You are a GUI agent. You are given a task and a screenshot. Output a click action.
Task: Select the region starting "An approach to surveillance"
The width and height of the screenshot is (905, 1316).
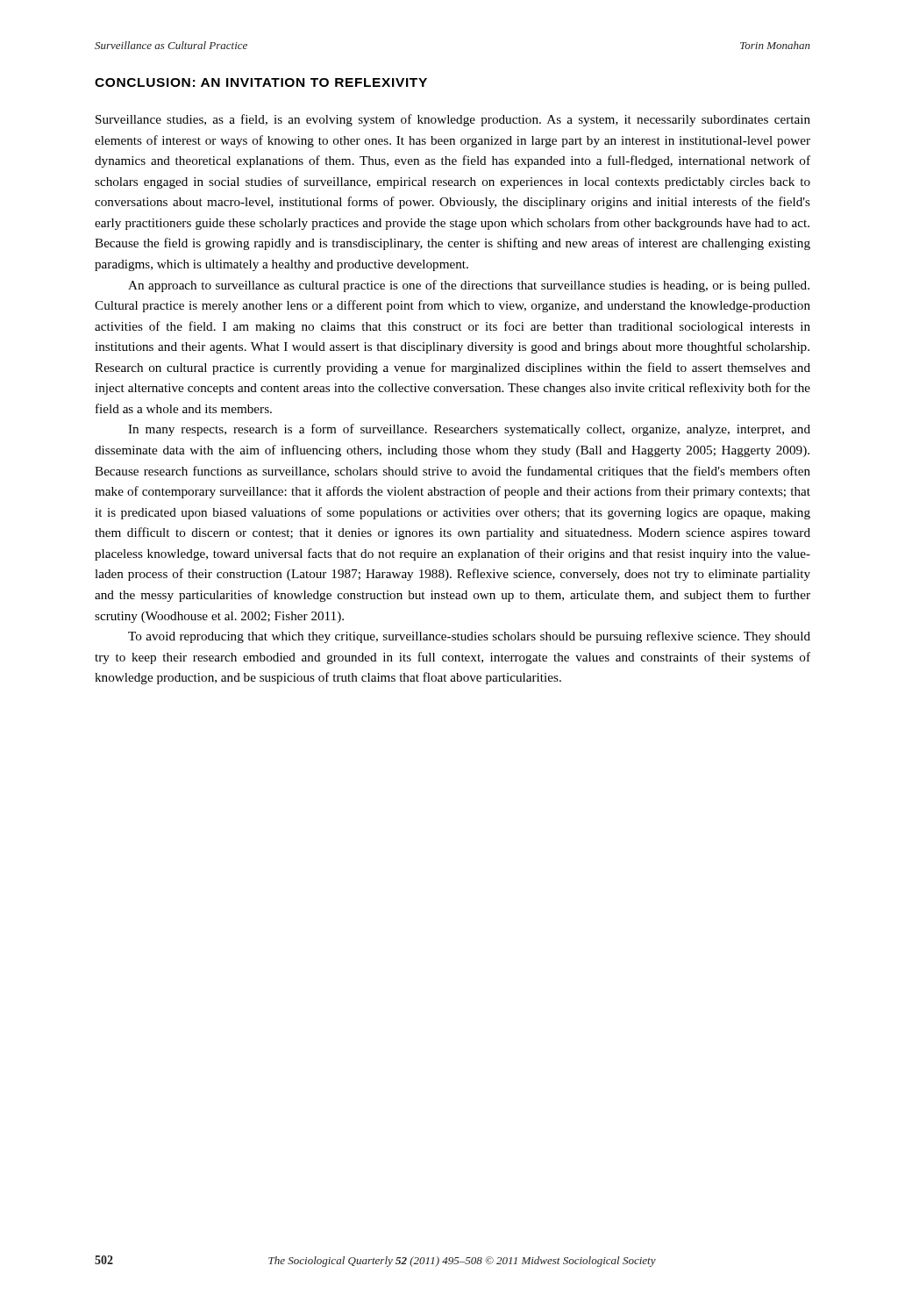[x=452, y=347]
